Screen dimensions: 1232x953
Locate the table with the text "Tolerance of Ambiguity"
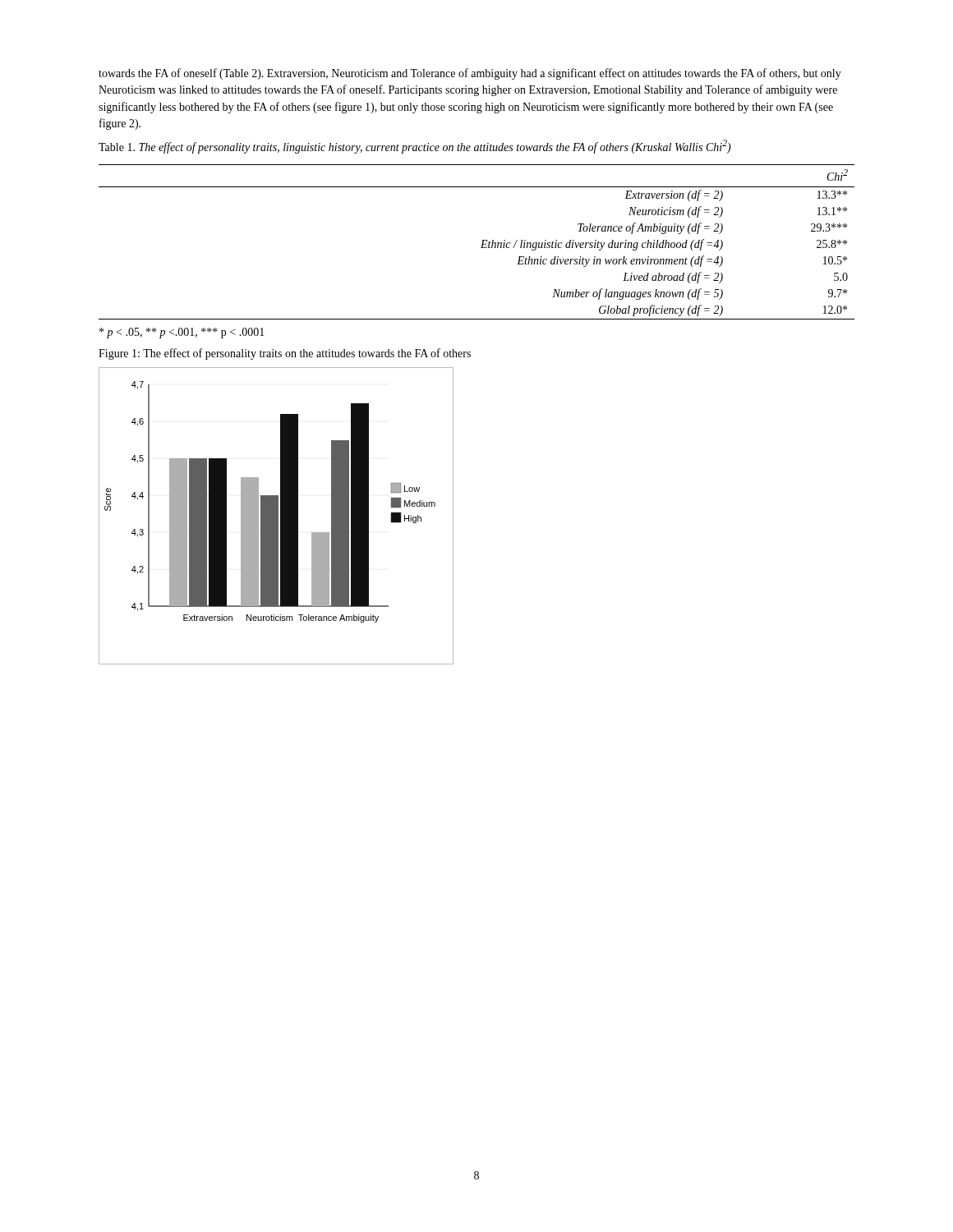(x=476, y=242)
